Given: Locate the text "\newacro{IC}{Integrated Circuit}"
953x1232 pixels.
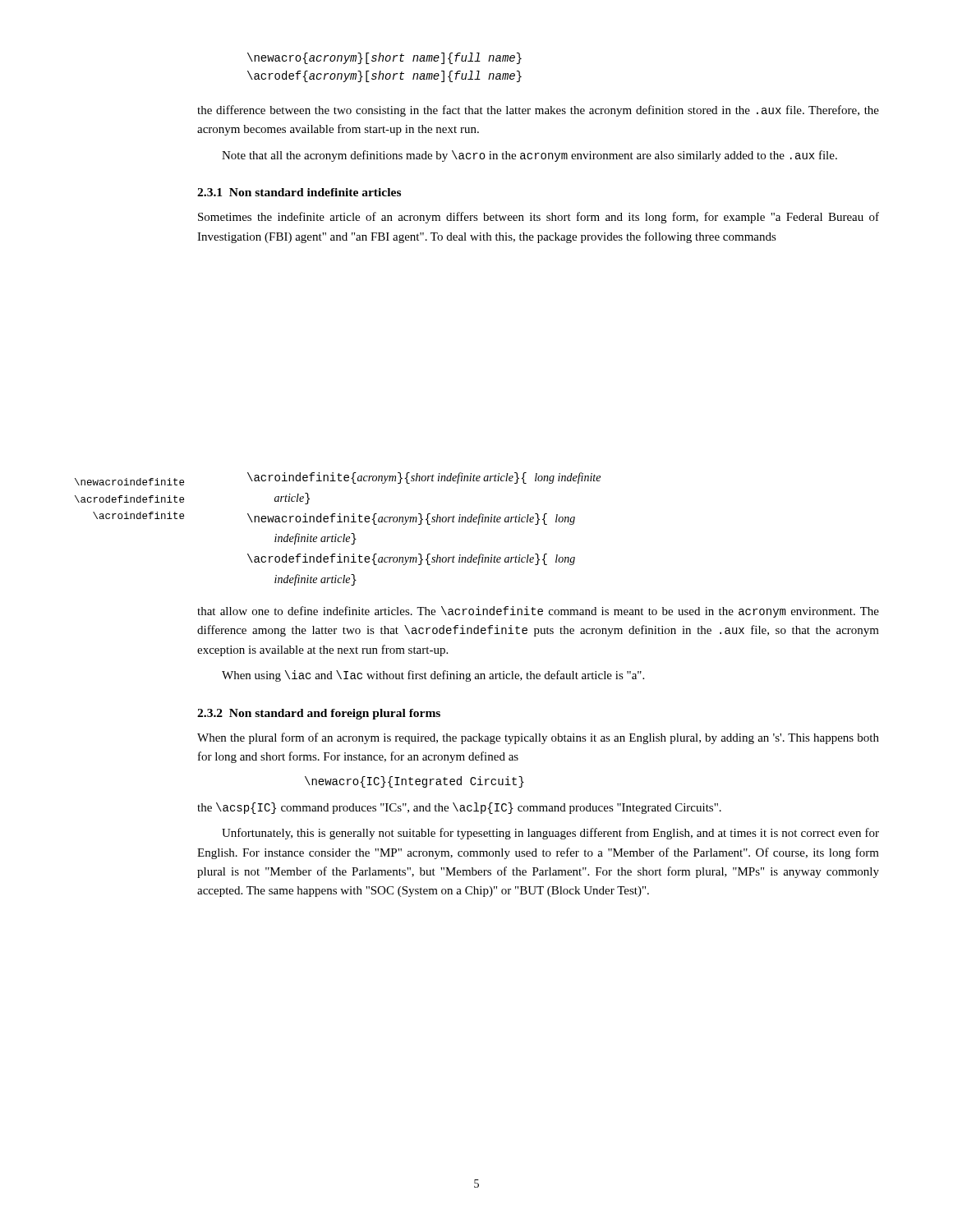Looking at the screenshot, I should point(414,782).
